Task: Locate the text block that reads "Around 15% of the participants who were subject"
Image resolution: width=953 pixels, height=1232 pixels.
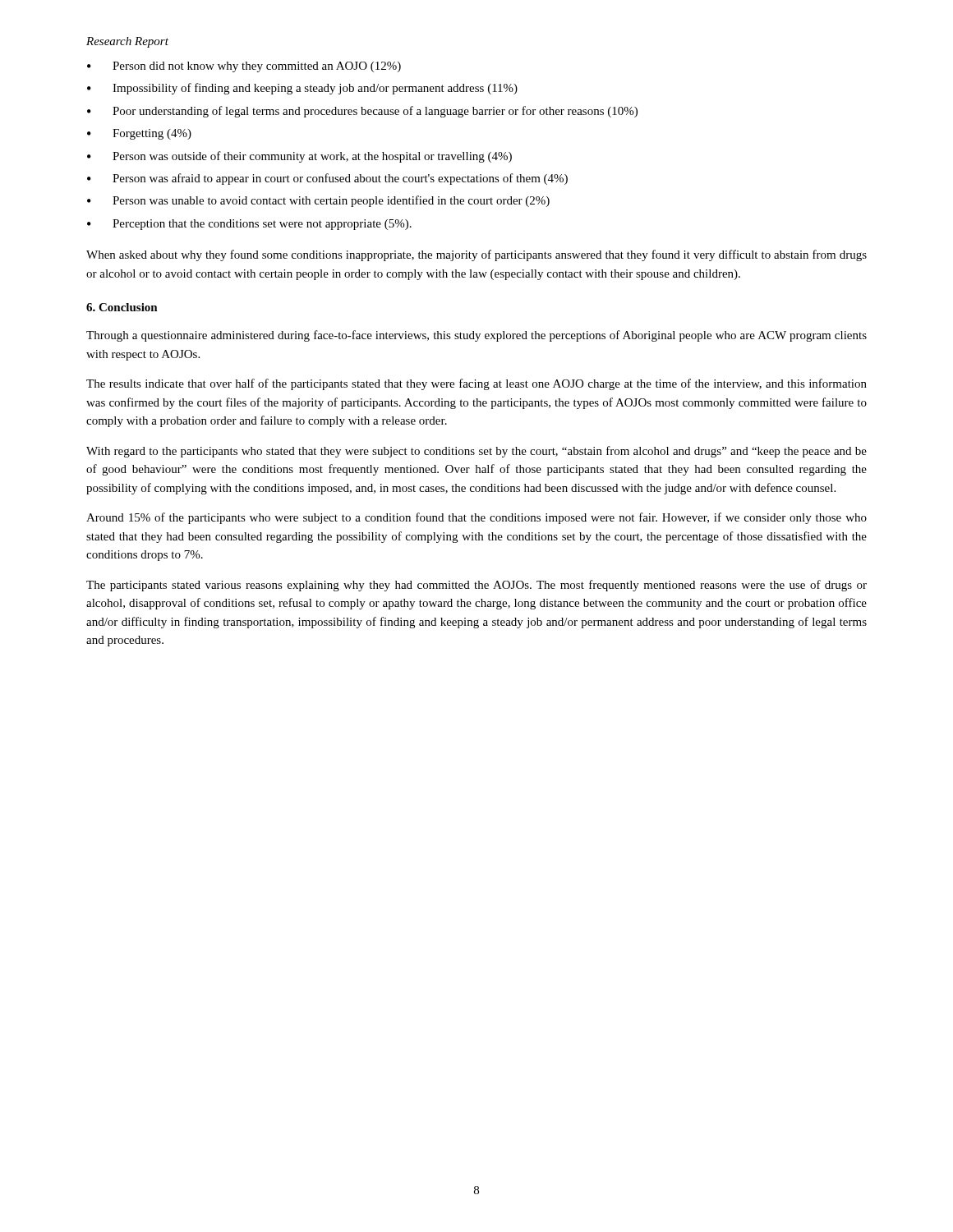Action: 476,536
